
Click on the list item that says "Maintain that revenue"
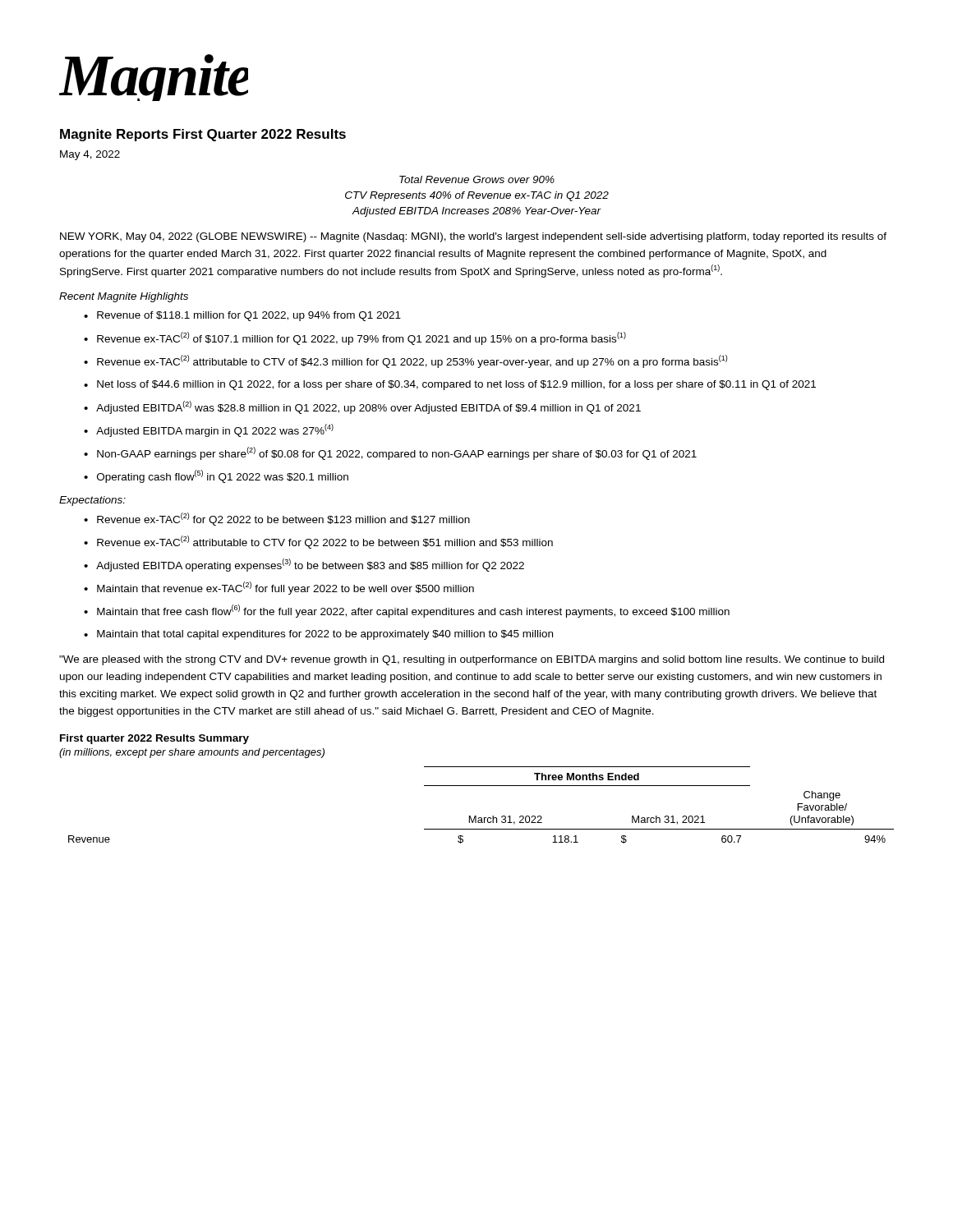click(x=285, y=588)
